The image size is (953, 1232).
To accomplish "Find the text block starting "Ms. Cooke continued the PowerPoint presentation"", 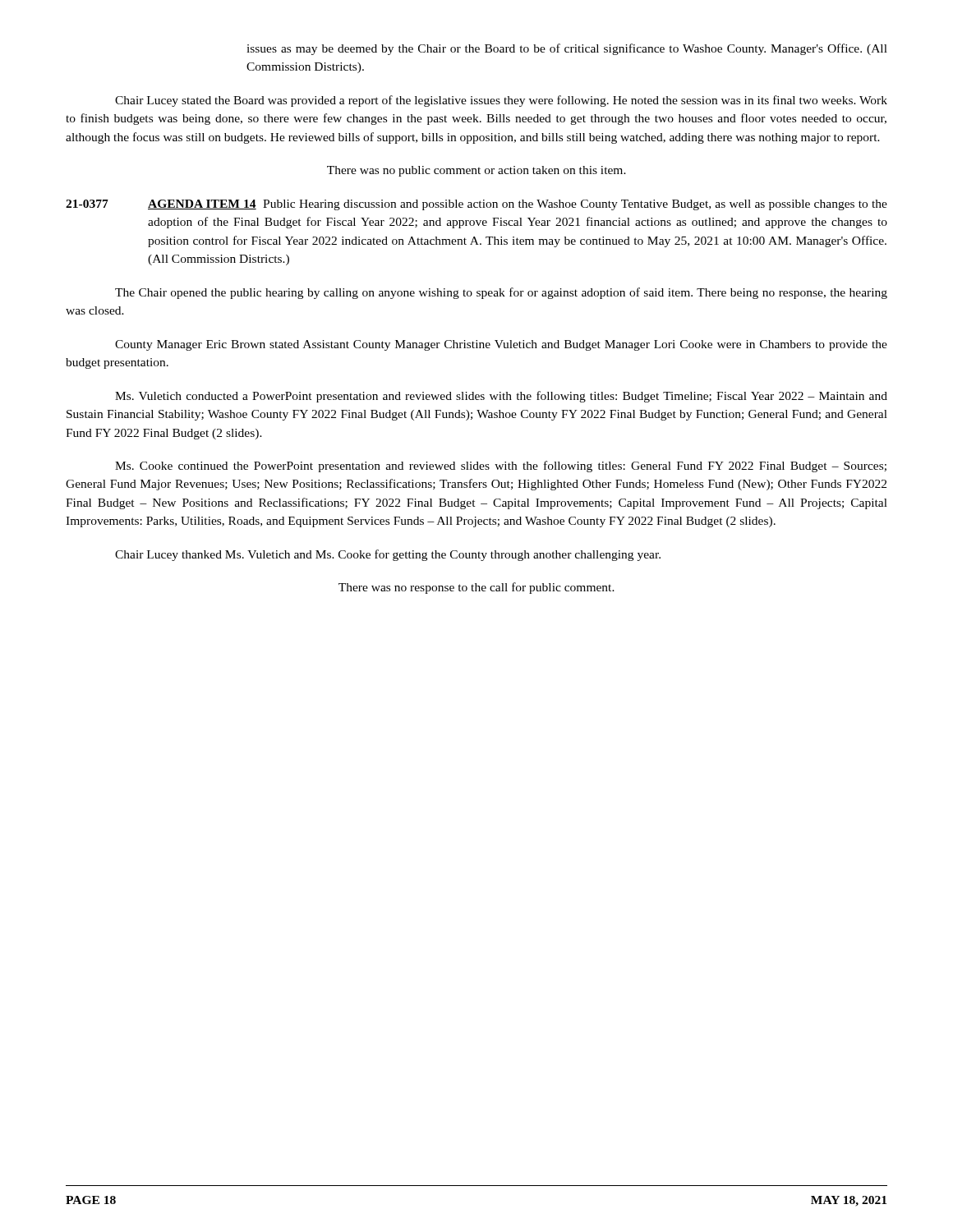I will (476, 494).
